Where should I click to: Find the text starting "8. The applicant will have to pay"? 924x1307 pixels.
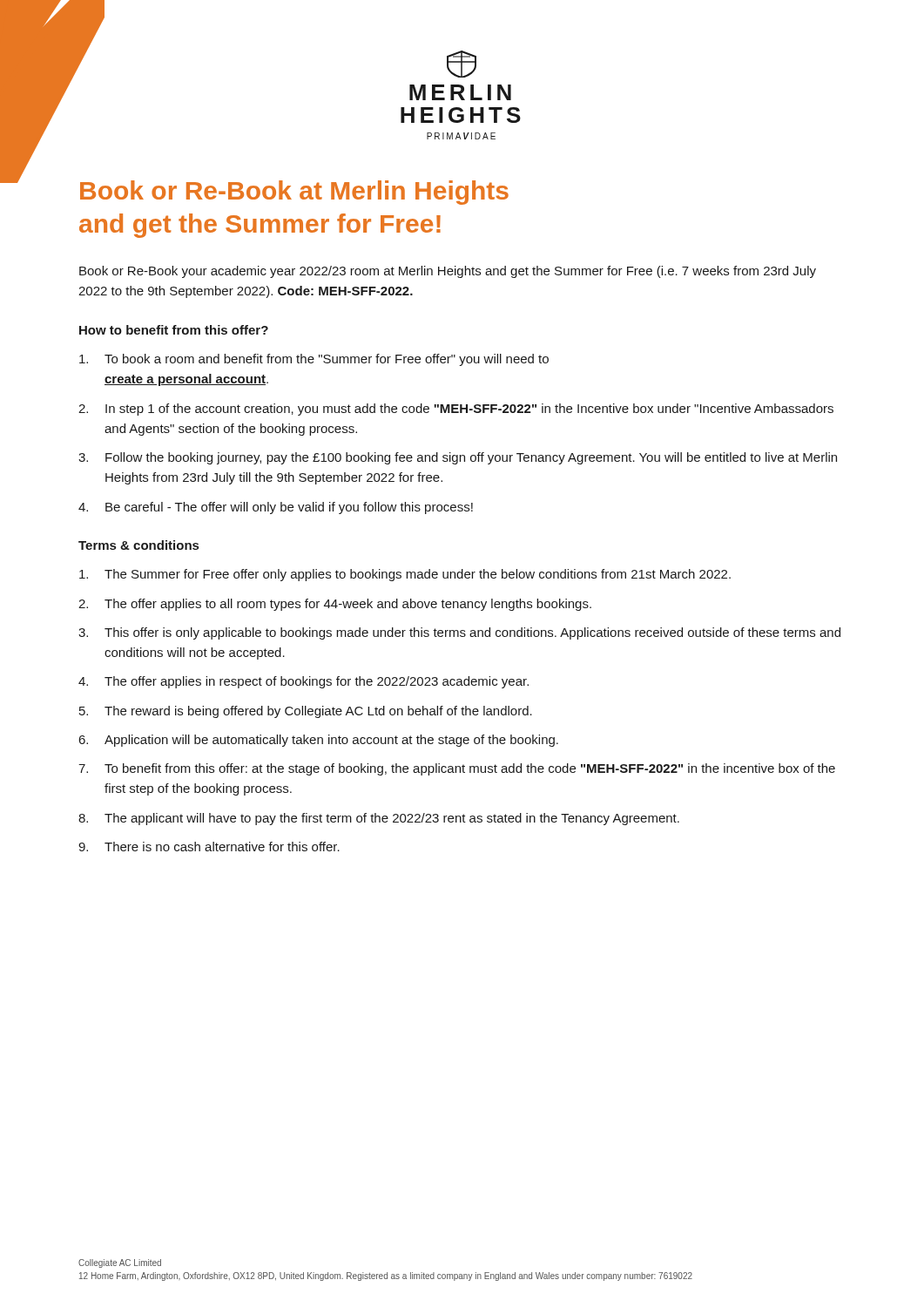(462, 817)
